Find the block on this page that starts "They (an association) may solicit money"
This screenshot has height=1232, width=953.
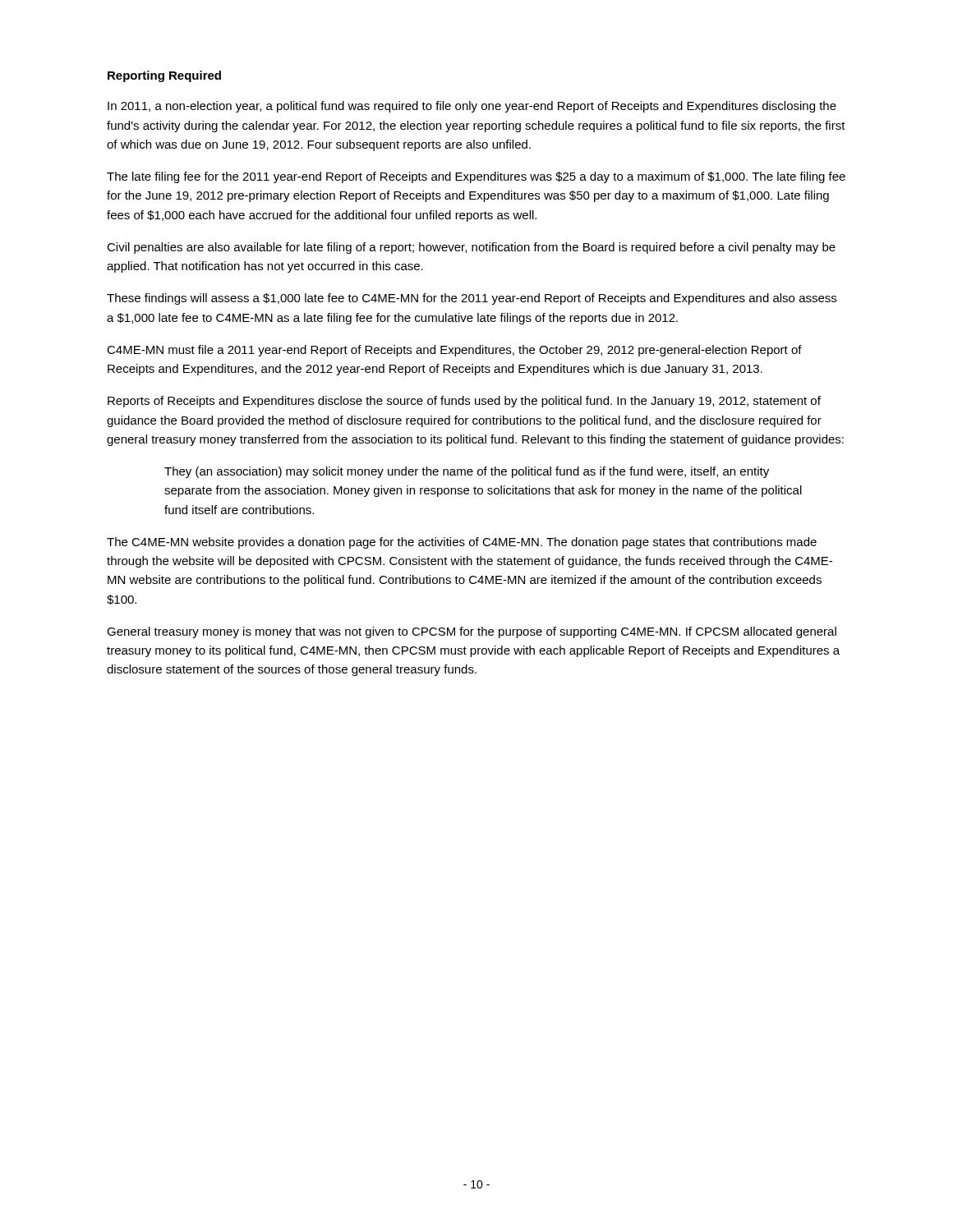483,490
